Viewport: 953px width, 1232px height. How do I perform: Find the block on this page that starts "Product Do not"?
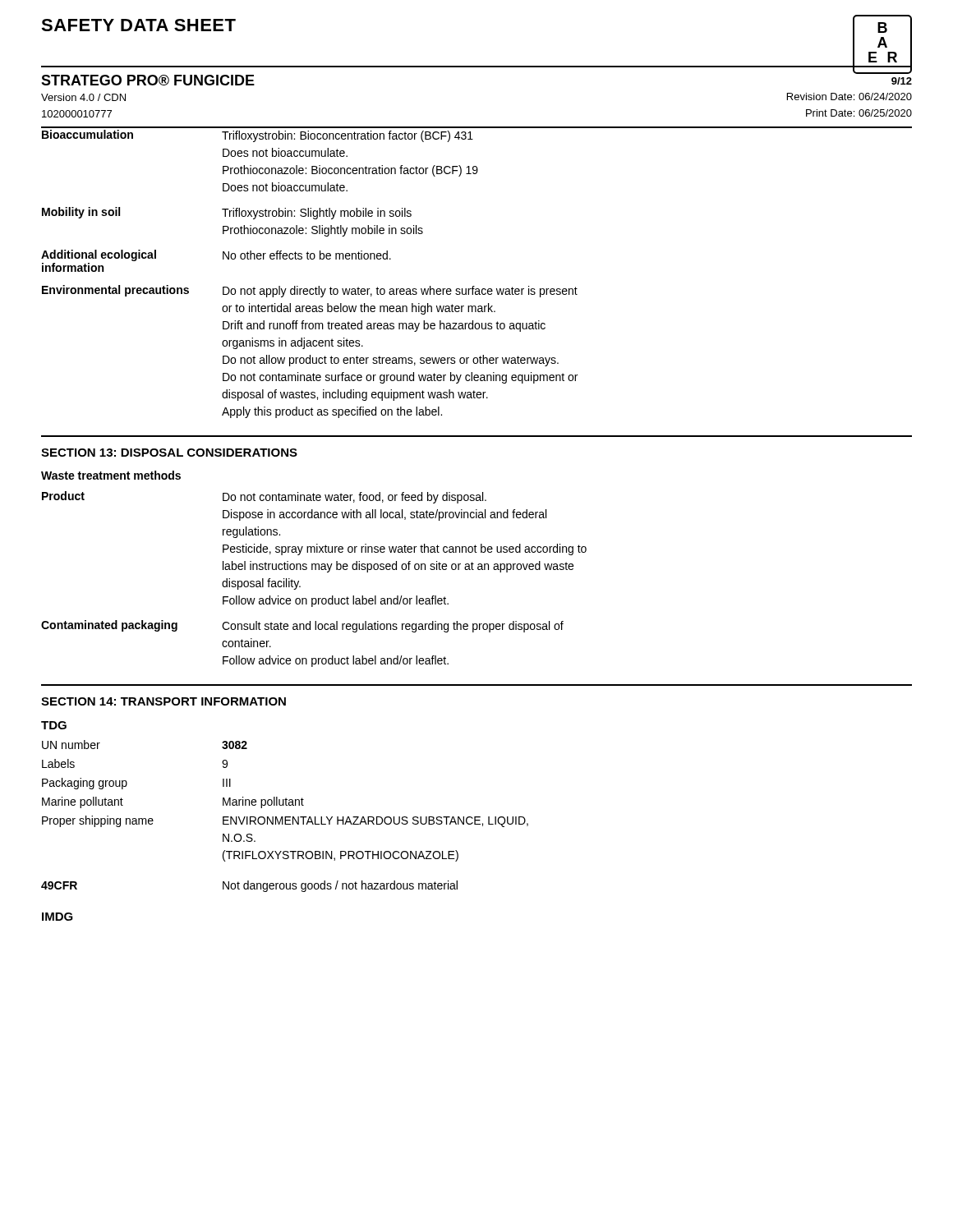pos(476,549)
